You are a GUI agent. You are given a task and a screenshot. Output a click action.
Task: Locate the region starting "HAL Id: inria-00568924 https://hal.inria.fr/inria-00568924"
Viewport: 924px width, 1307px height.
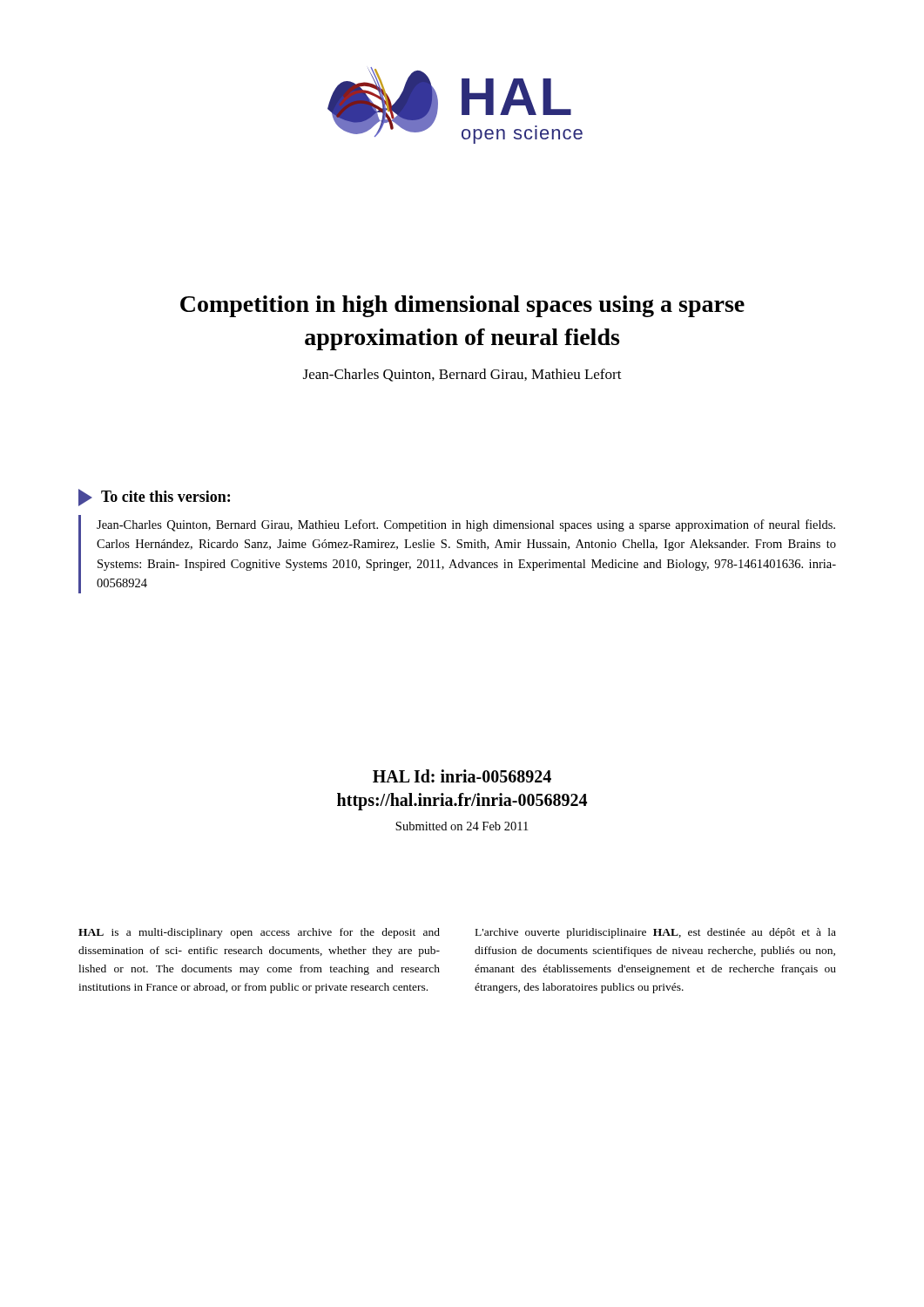462,800
